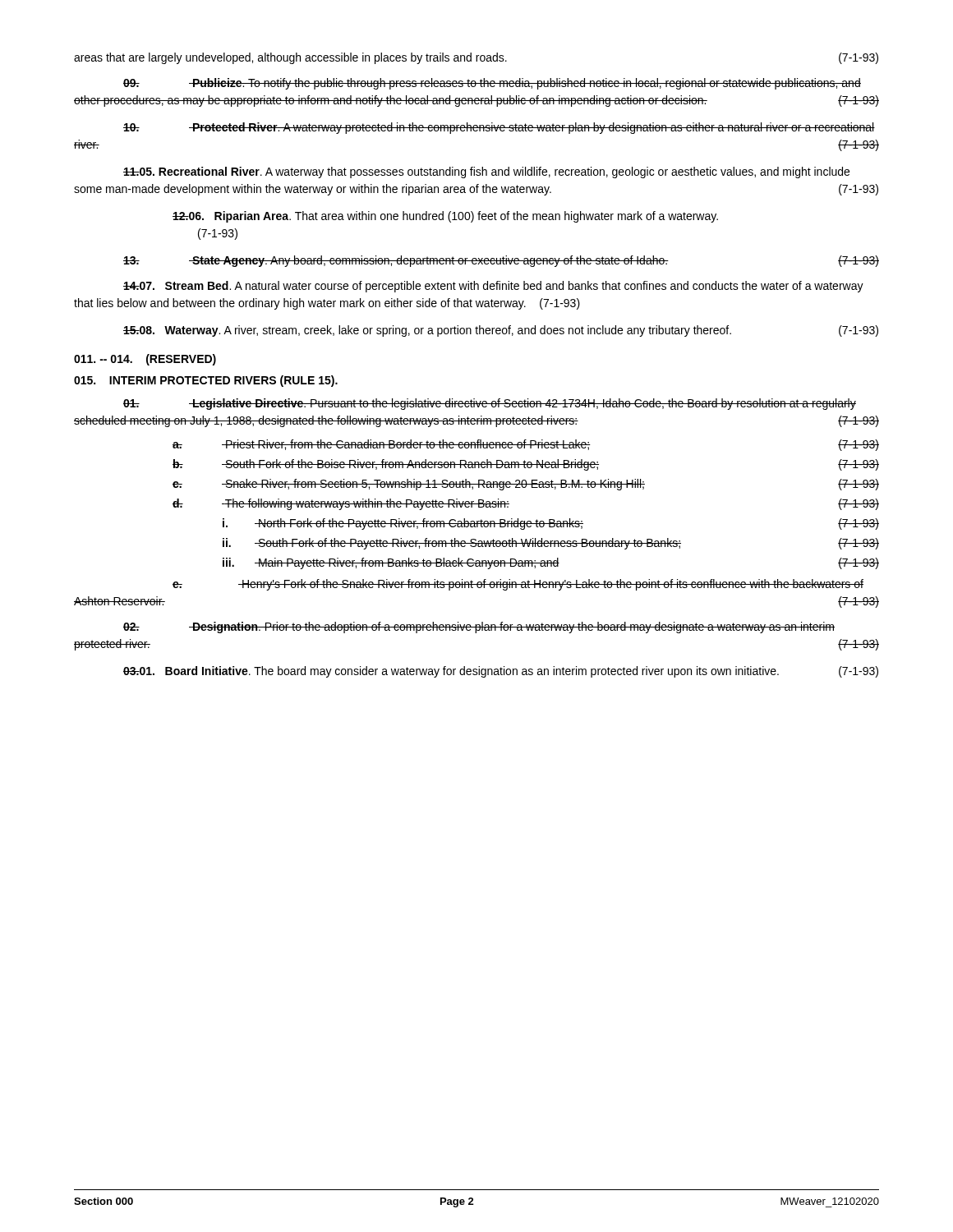Image resolution: width=953 pixels, height=1232 pixels.
Task: Select the list item containing "ii. South Fork of the"
Action: tap(550, 543)
